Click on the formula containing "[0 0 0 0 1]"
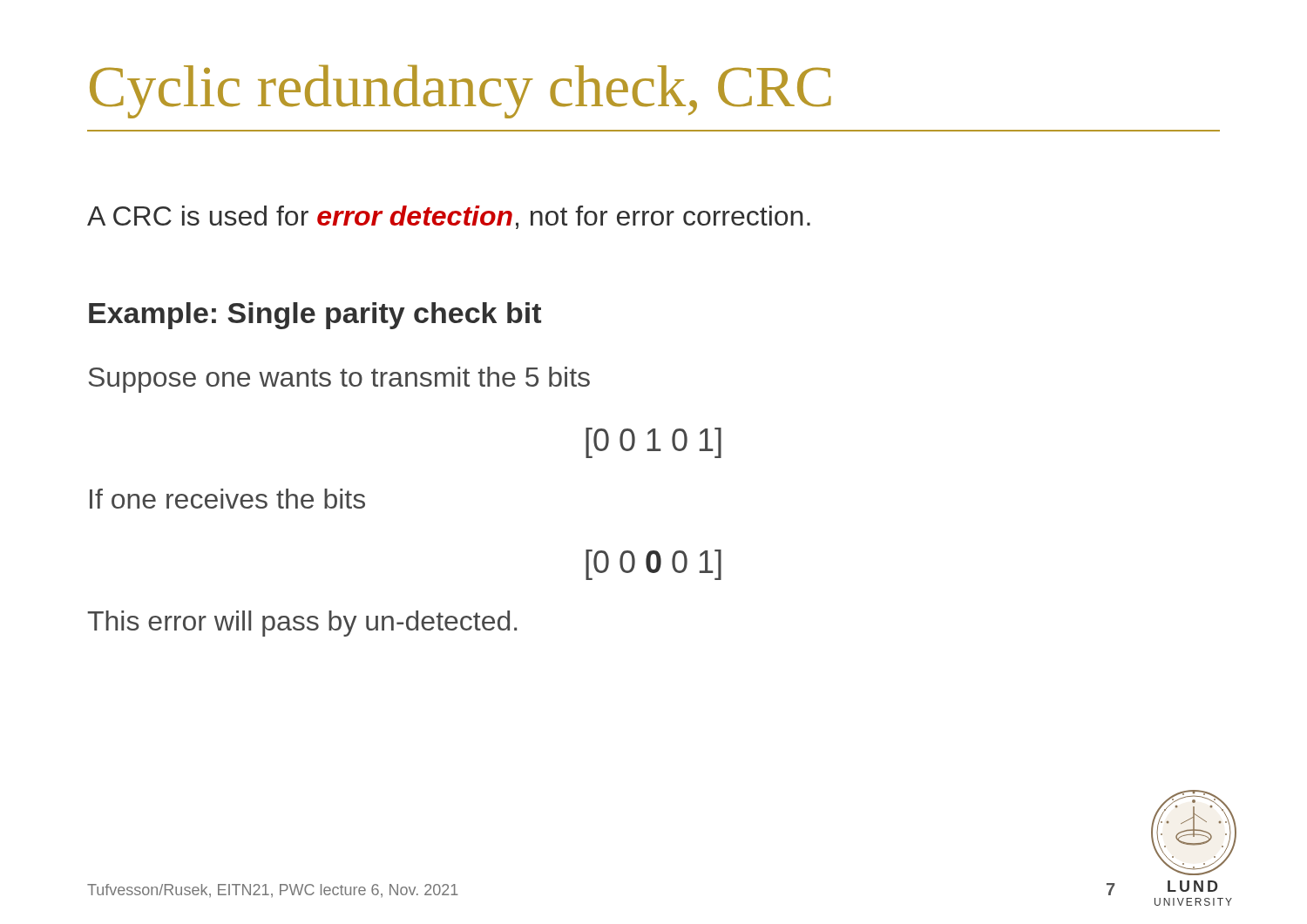1307x924 pixels. pos(654,563)
